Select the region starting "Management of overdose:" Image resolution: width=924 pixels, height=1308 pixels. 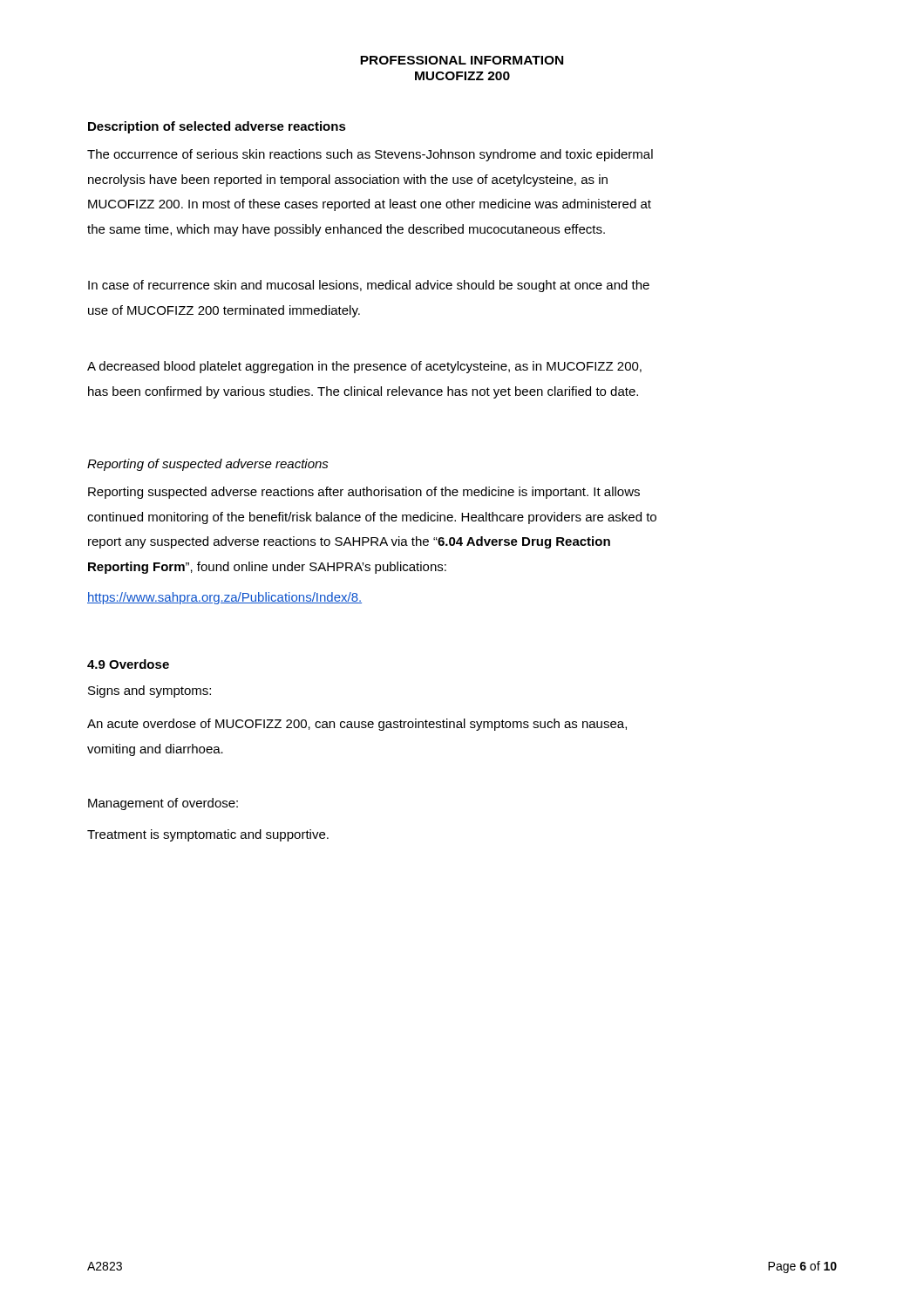(x=163, y=803)
